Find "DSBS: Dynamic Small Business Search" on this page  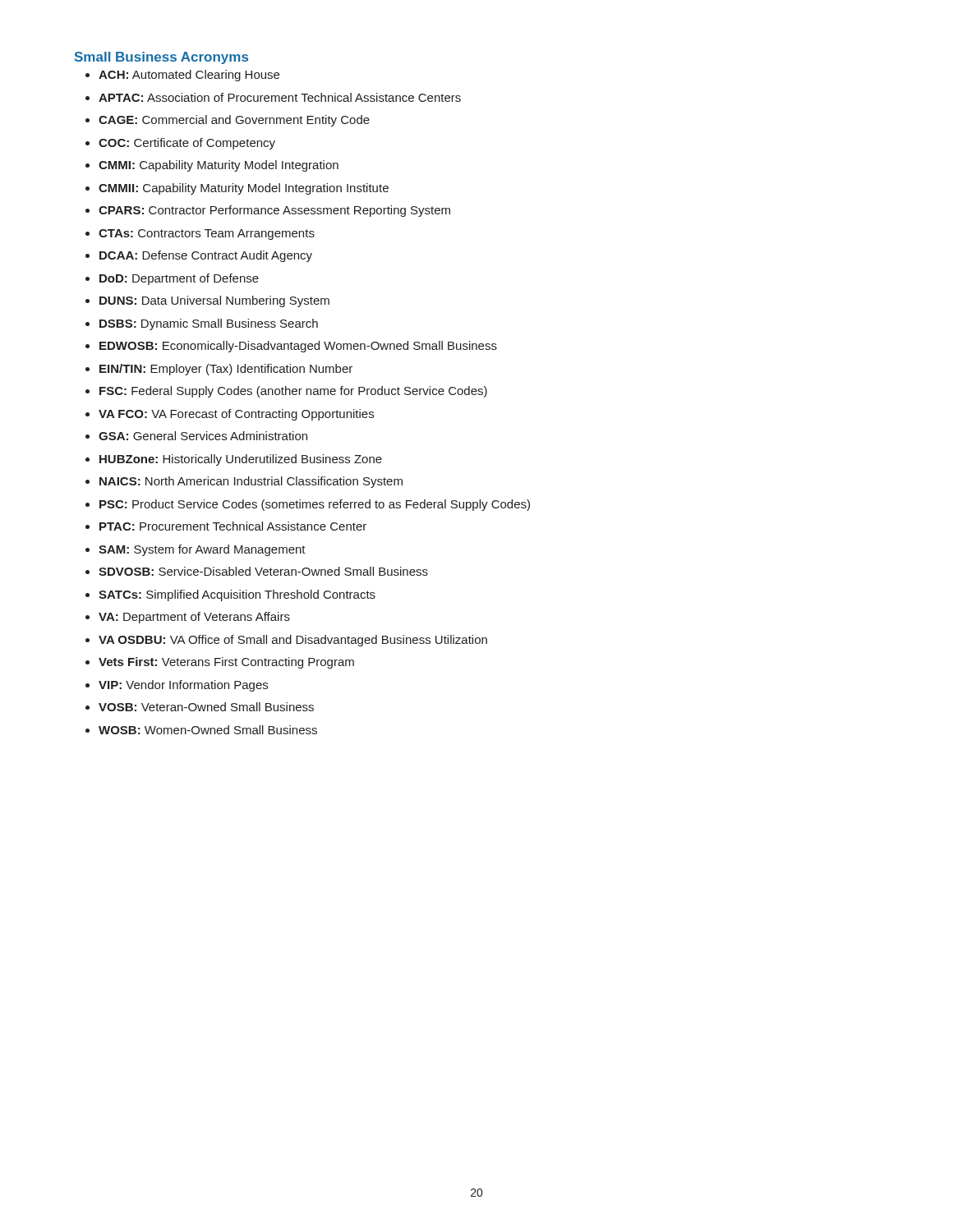point(208,323)
